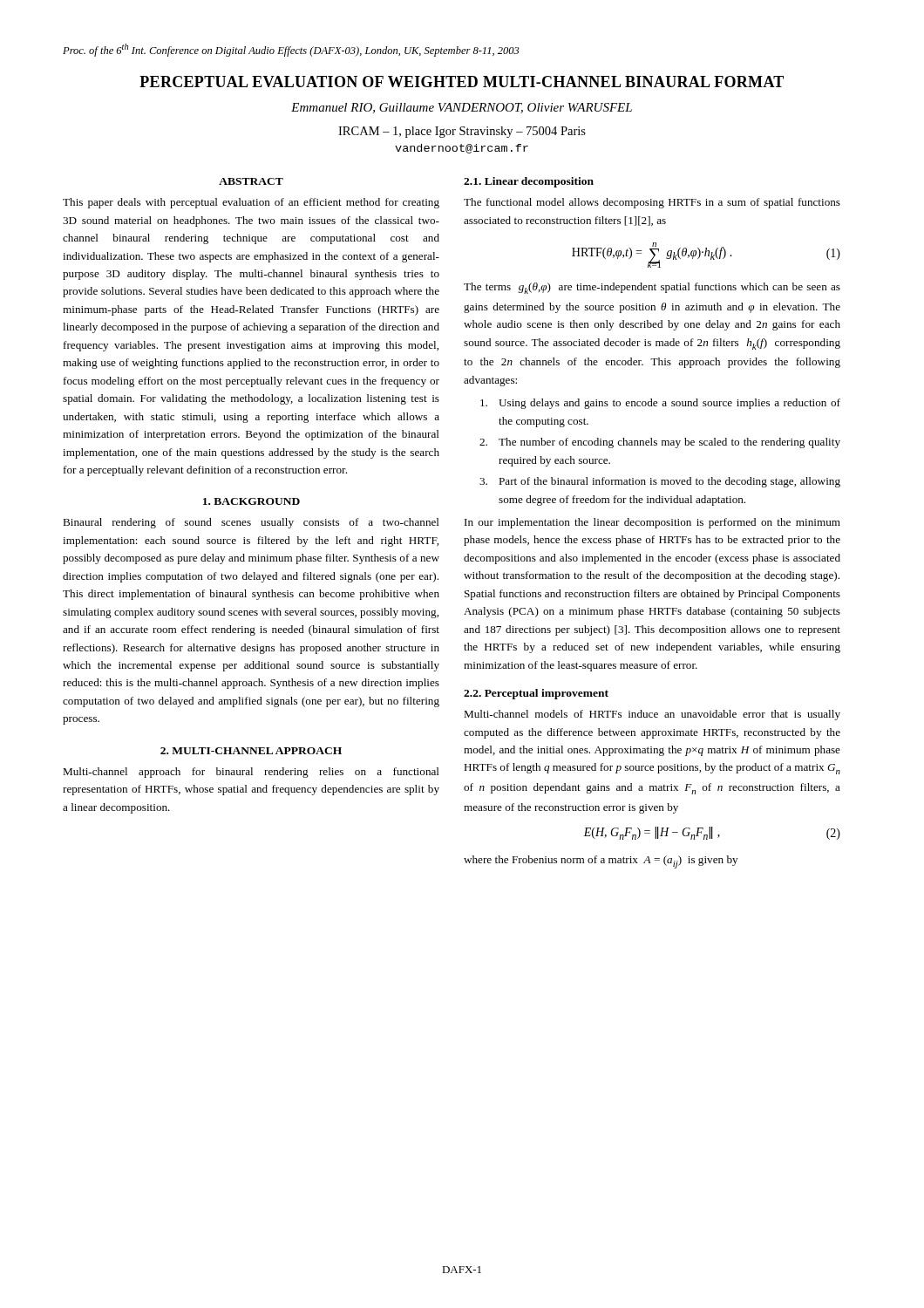Click on the text block starting "HRTF(θ,φ,t) = n ∑ k=1"
Viewport: 924px width, 1308px height.
coord(706,254)
